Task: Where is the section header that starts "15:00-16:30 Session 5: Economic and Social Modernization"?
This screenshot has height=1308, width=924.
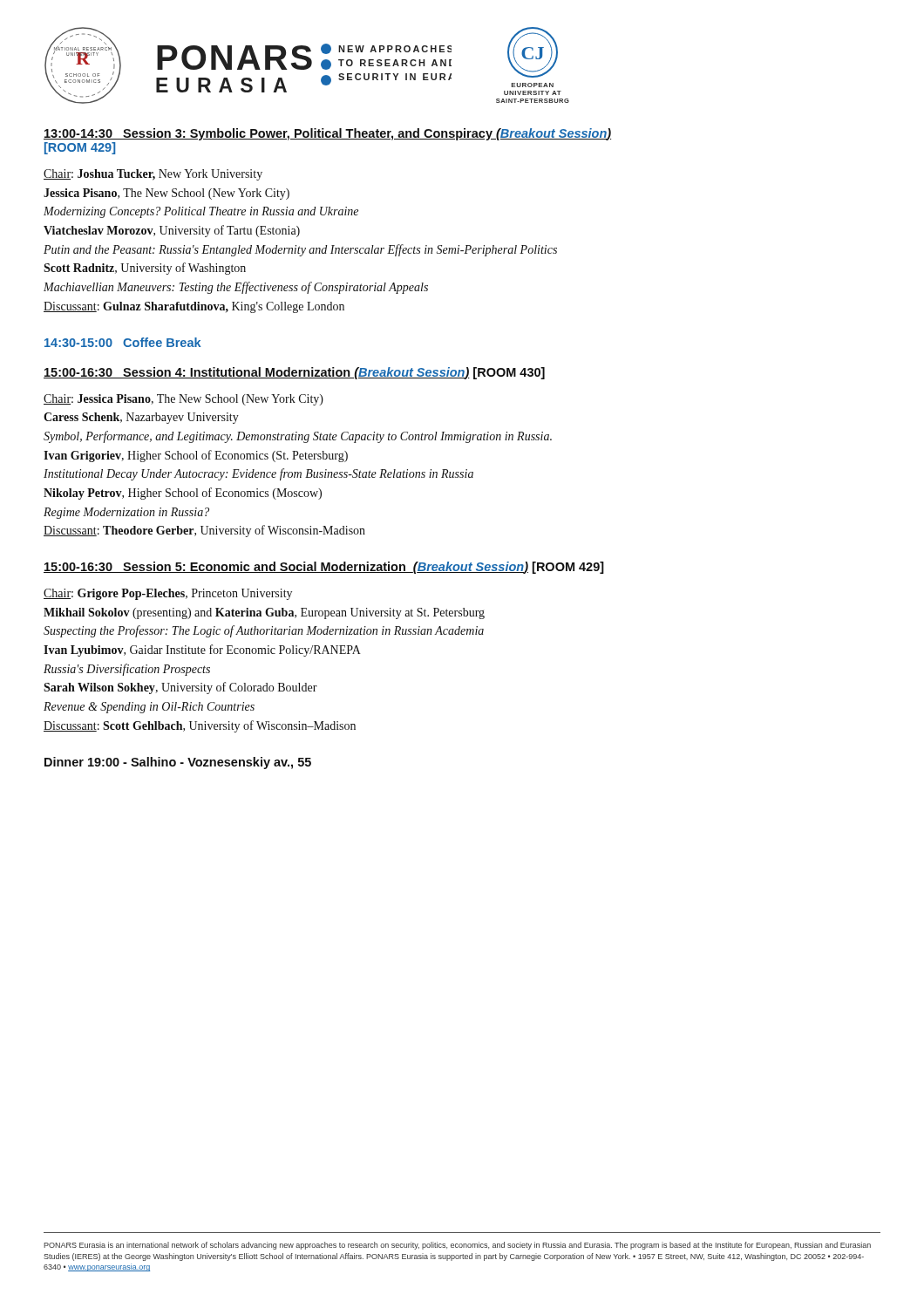Action: pyautogui.click(x=462, y=567)
